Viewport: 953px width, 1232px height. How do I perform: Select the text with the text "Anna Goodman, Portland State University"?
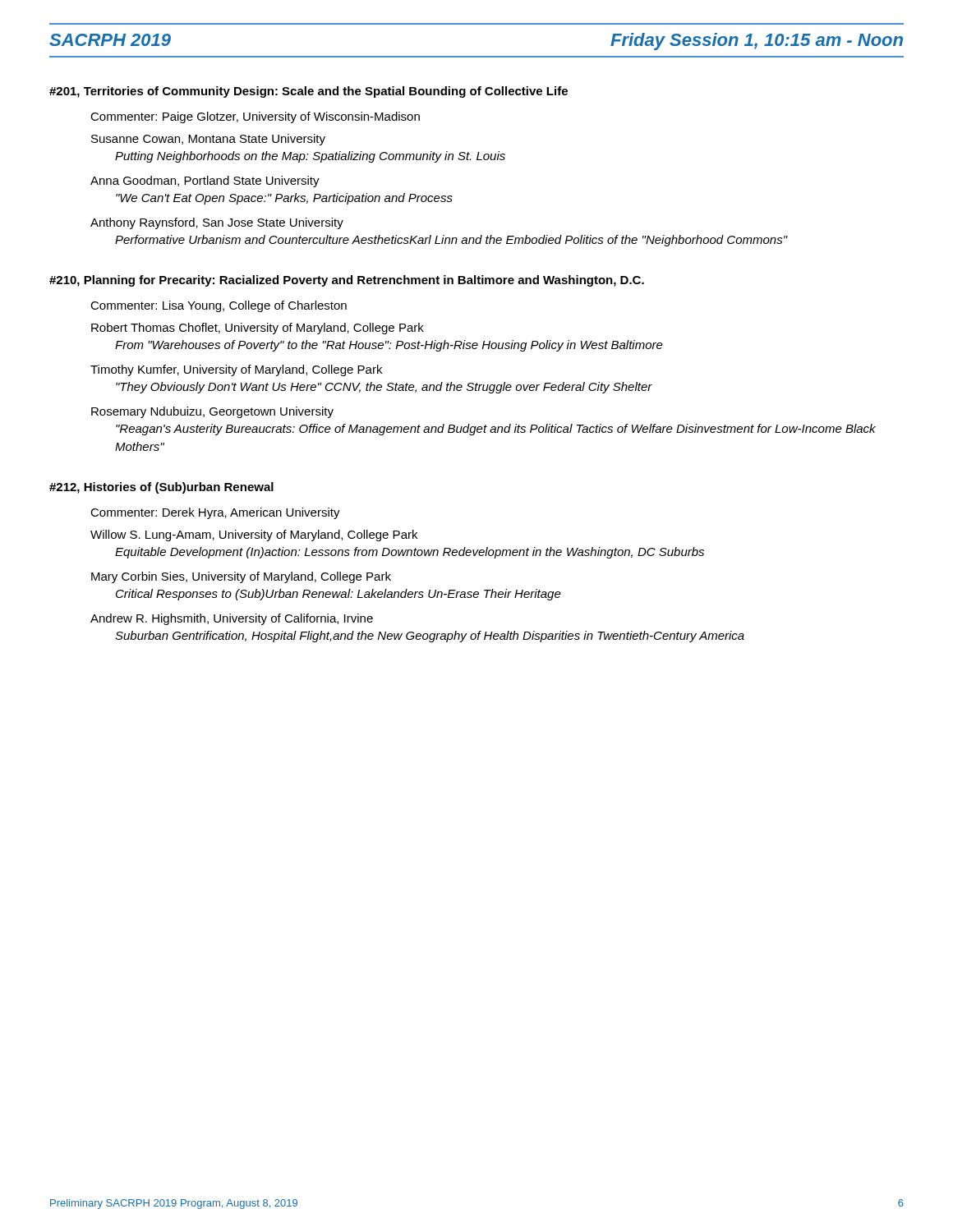pos(205,180)
